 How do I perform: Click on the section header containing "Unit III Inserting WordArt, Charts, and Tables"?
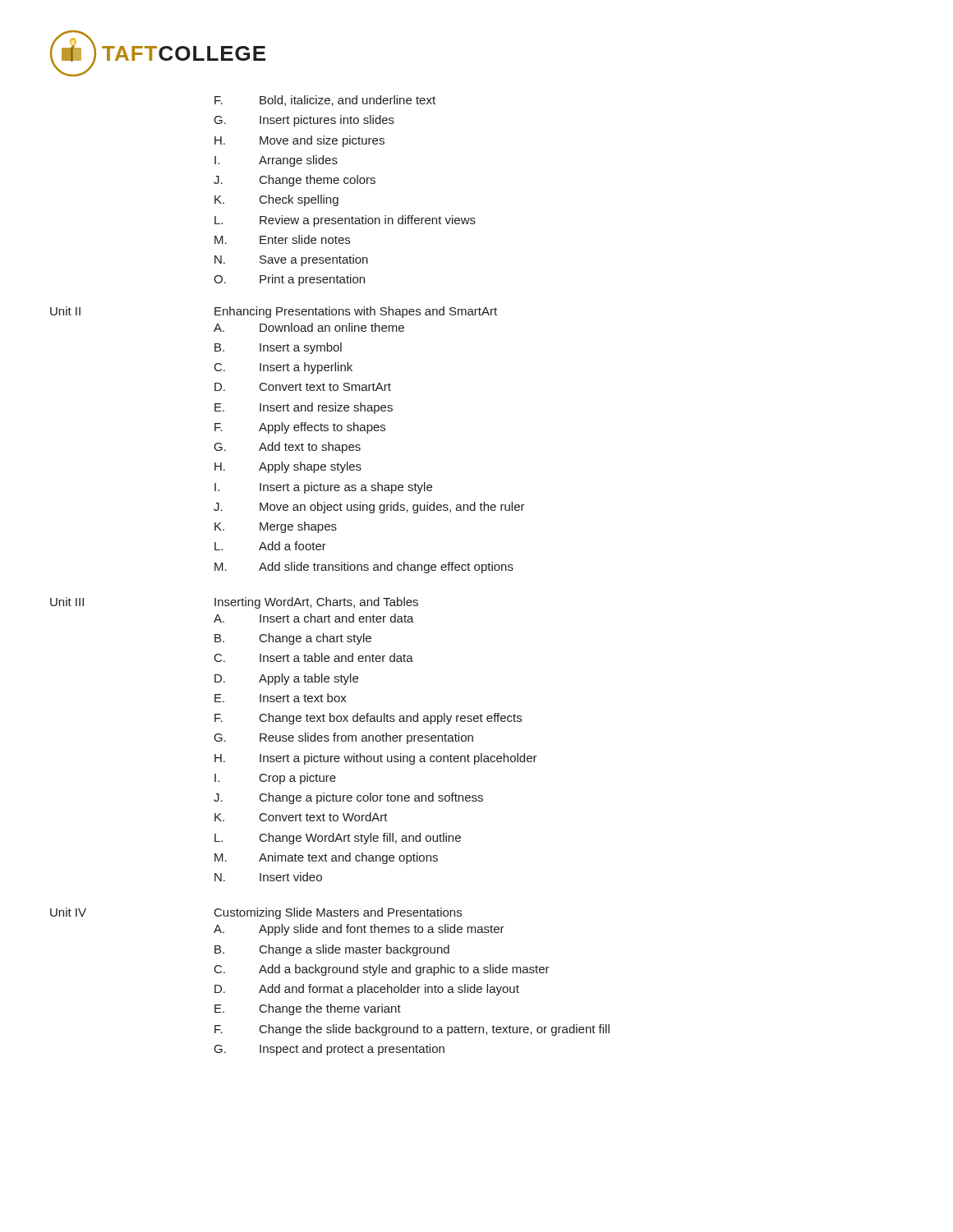click(234, 601)
